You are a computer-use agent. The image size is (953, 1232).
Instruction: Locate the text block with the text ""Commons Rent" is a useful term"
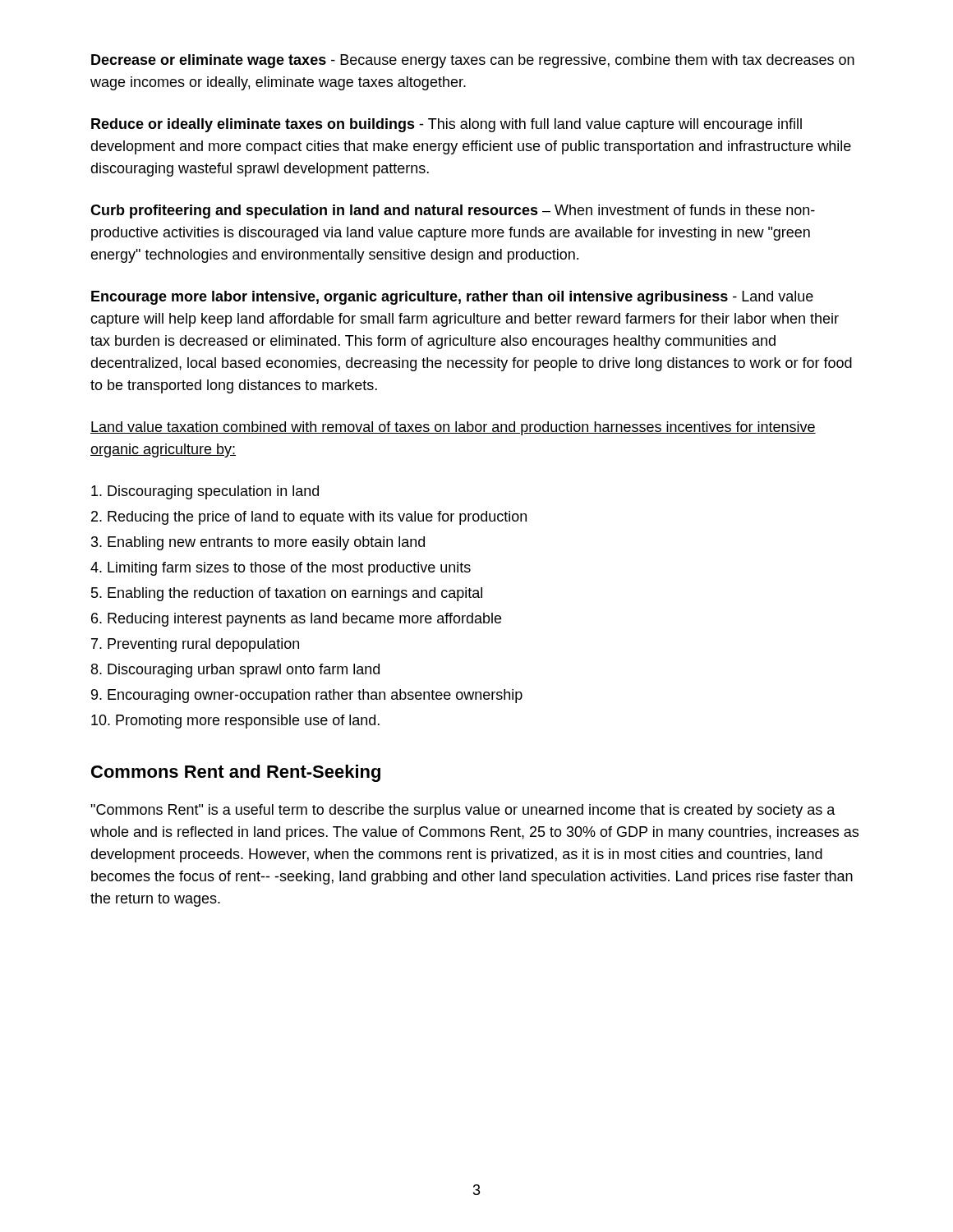click(x=475, y=854)
